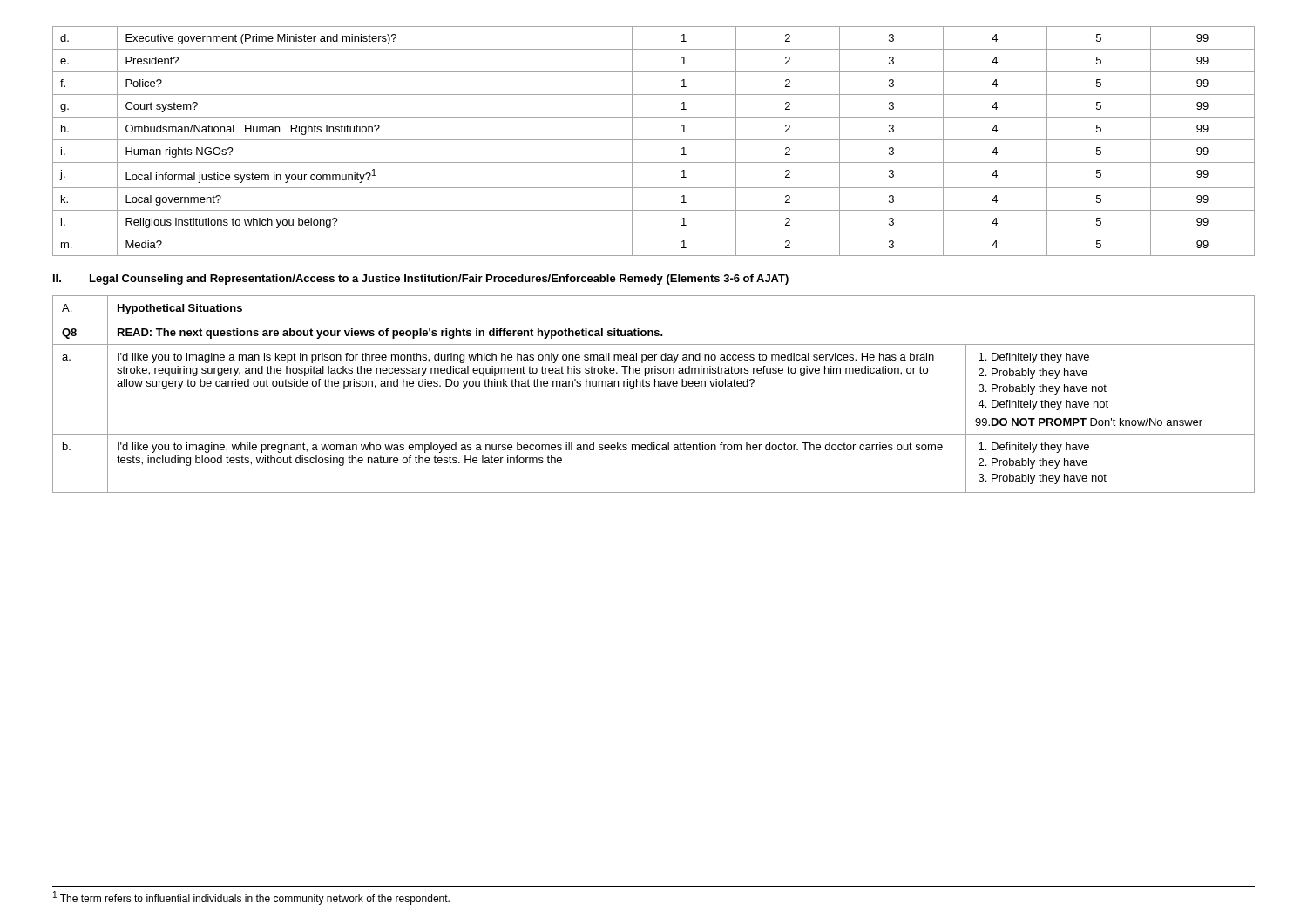The width and height of the screenshot is (1307, 924).
Task: Find the table that mentions "Religious institutions to which"
Action: 654,141
